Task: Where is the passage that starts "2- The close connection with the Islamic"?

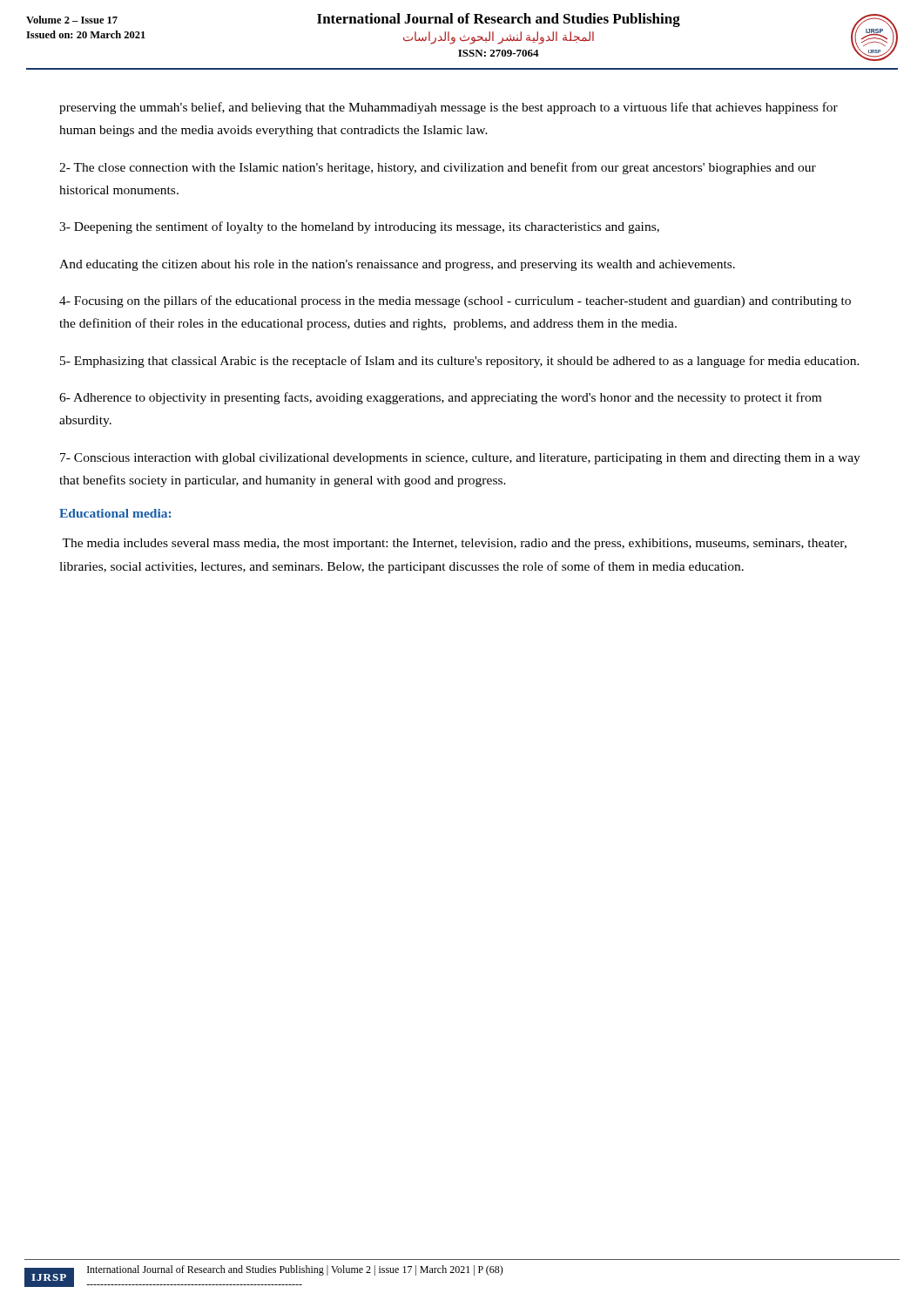Action: [437, 178]
